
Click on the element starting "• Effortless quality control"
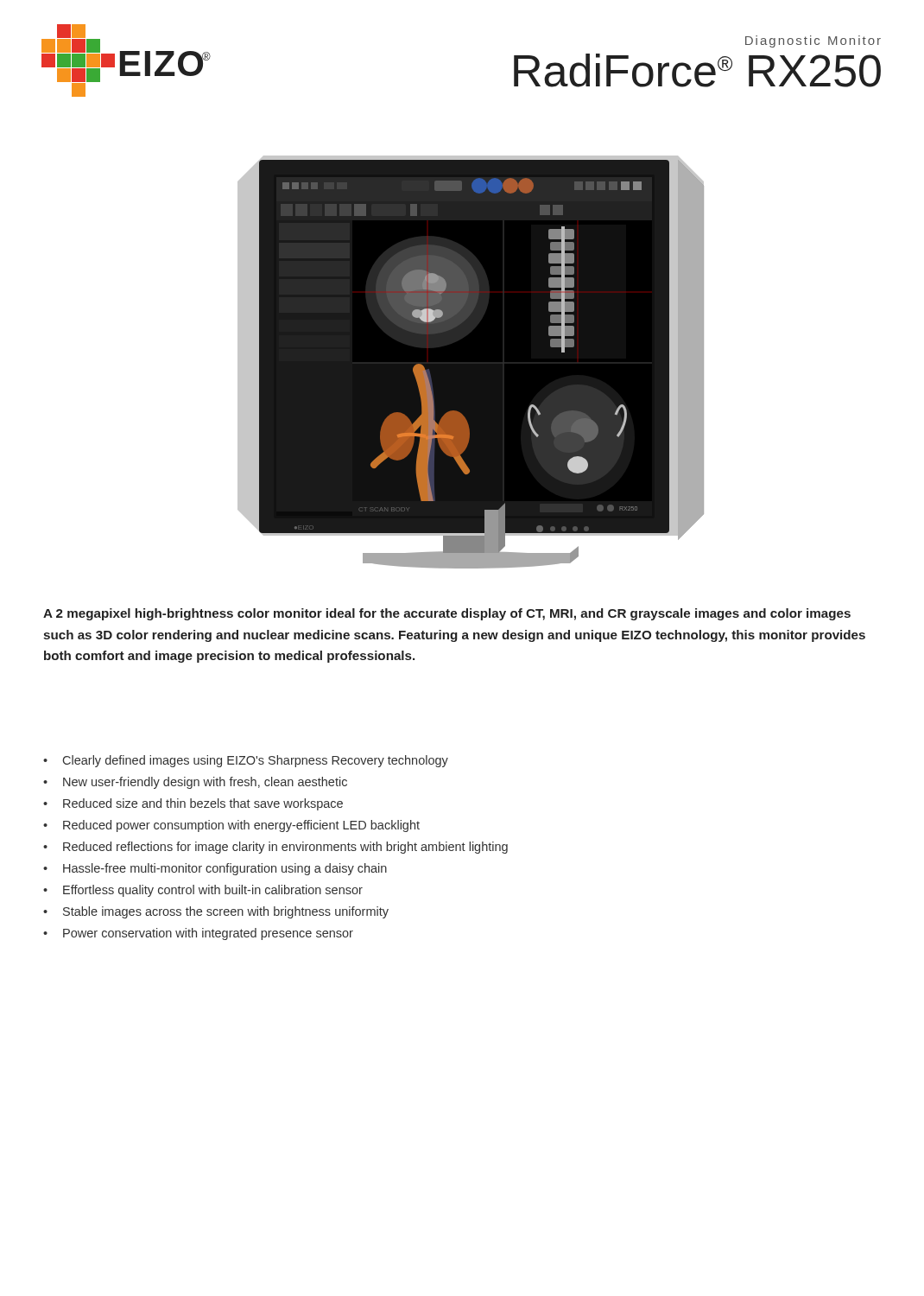point(203,890)
